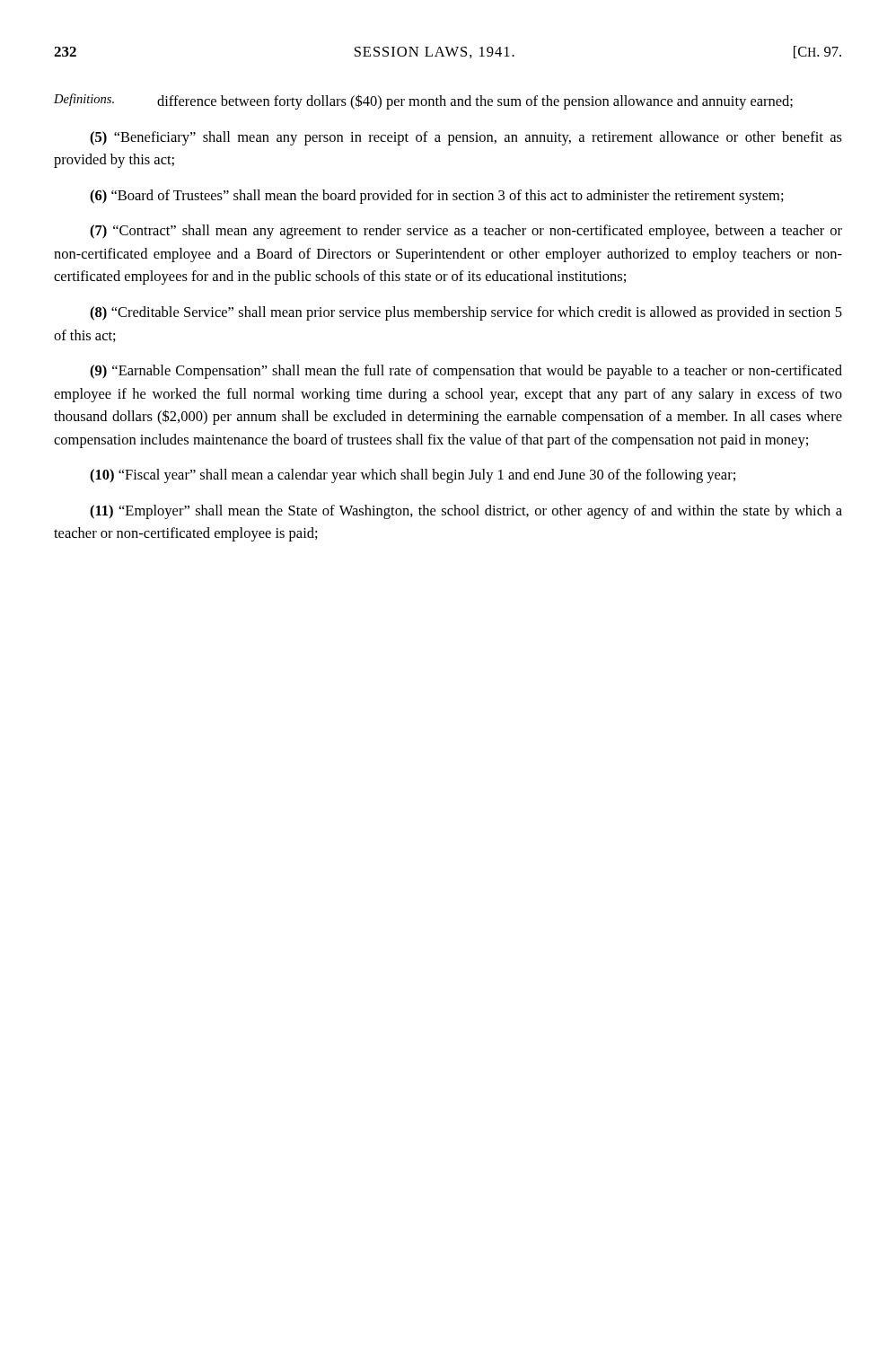Click on the text block that reads "(6) “Board of Trustees” shall mean the"
Viewport: 896px width, 1347px height.
[x=437, y=195]
